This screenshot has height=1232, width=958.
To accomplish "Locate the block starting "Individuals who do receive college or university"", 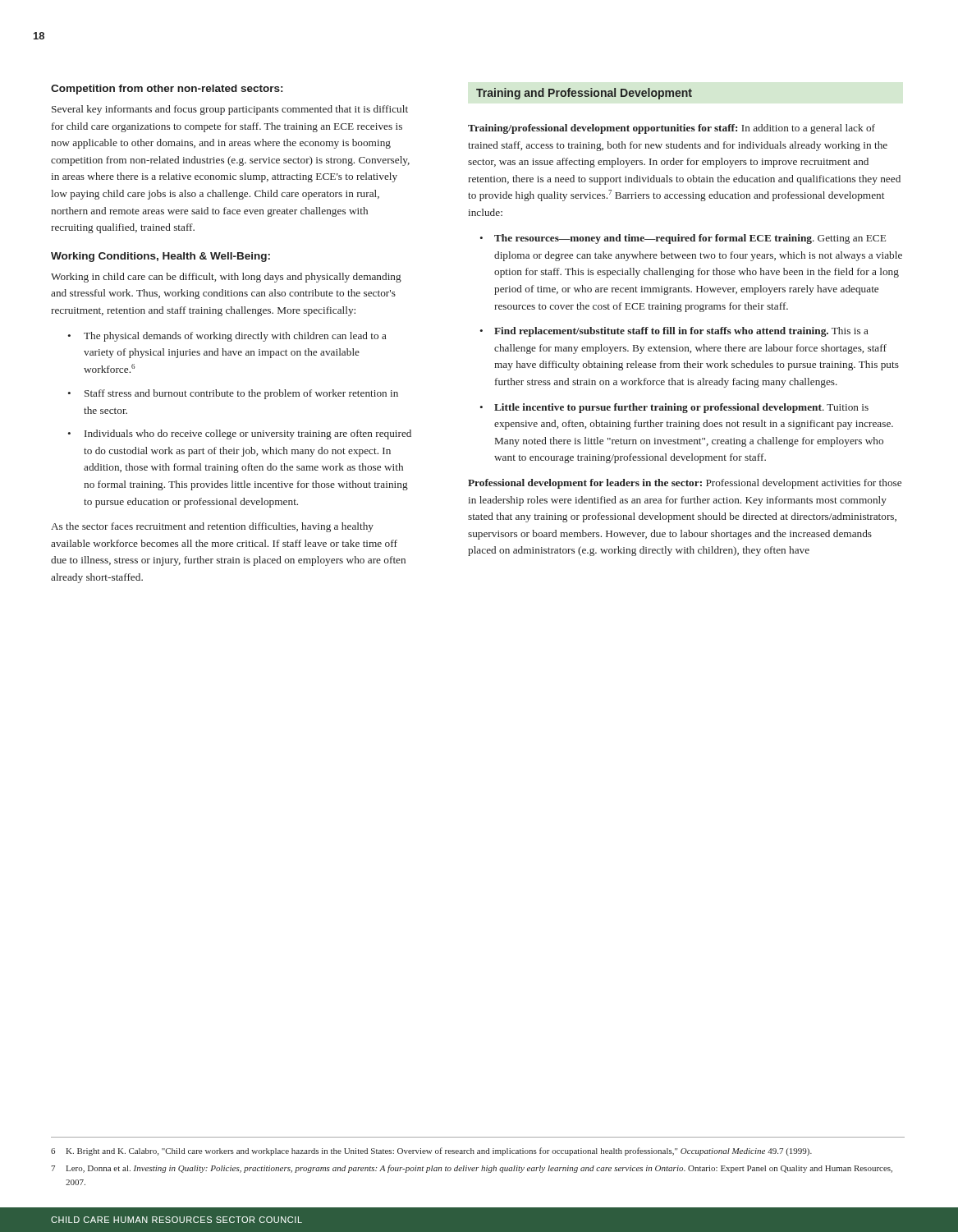I will pos(248,467).
